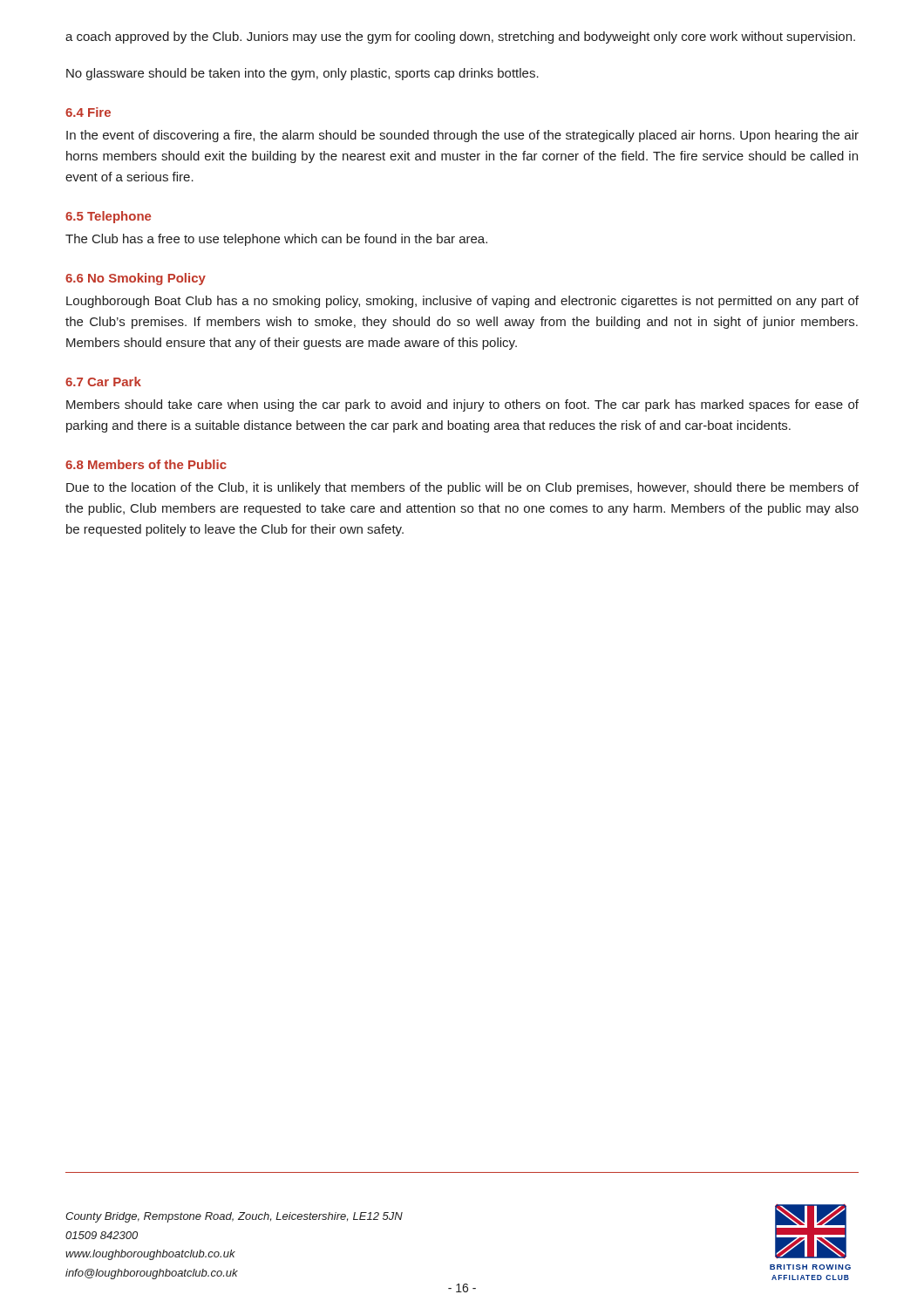
Task: Find the passage starting "6.8 Members of"
Action: pyautogui.click(x=146, y=464)
